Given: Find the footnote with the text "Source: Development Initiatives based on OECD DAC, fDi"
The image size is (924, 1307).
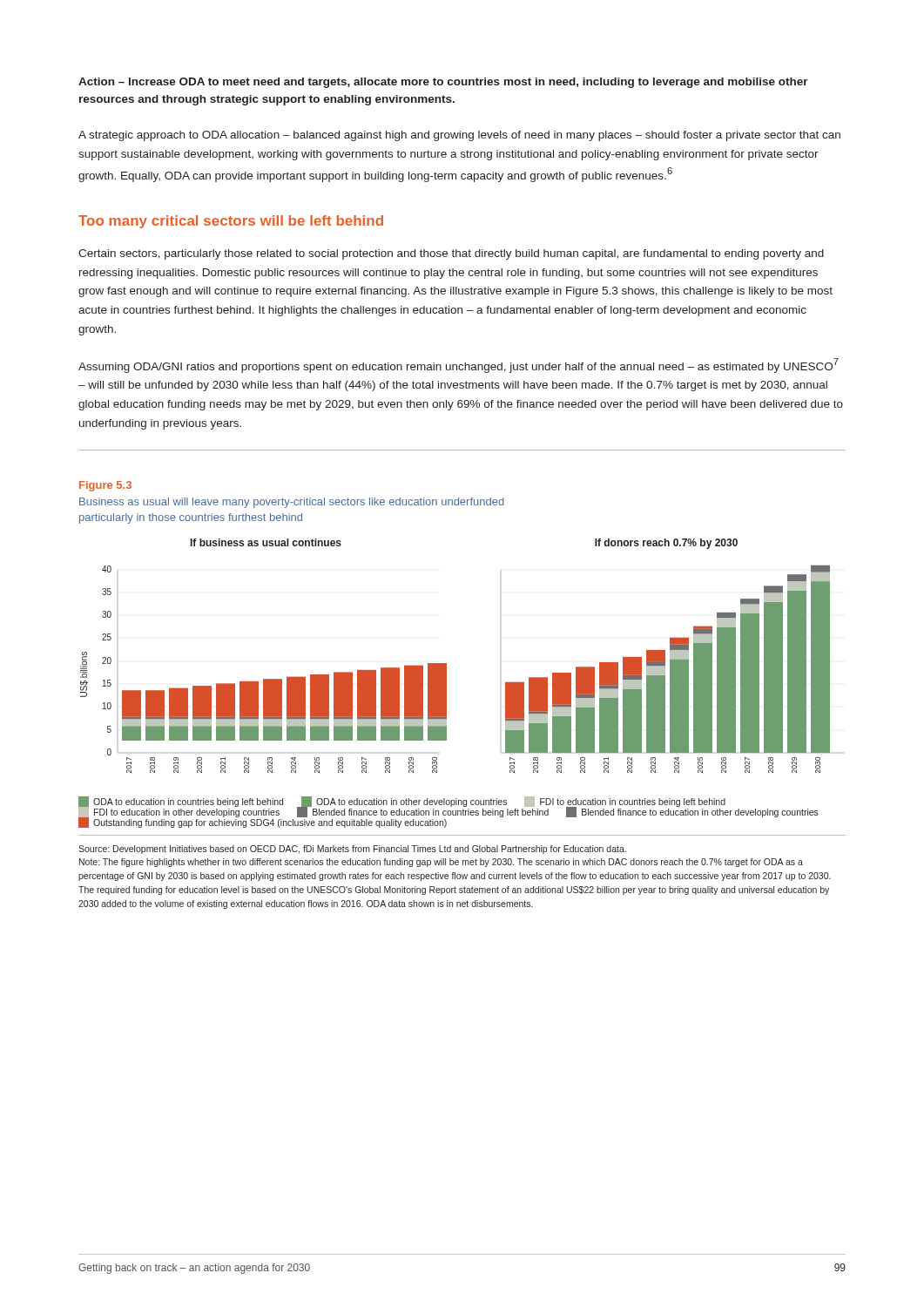Looking at the screenshot, I should coord(462,872).
